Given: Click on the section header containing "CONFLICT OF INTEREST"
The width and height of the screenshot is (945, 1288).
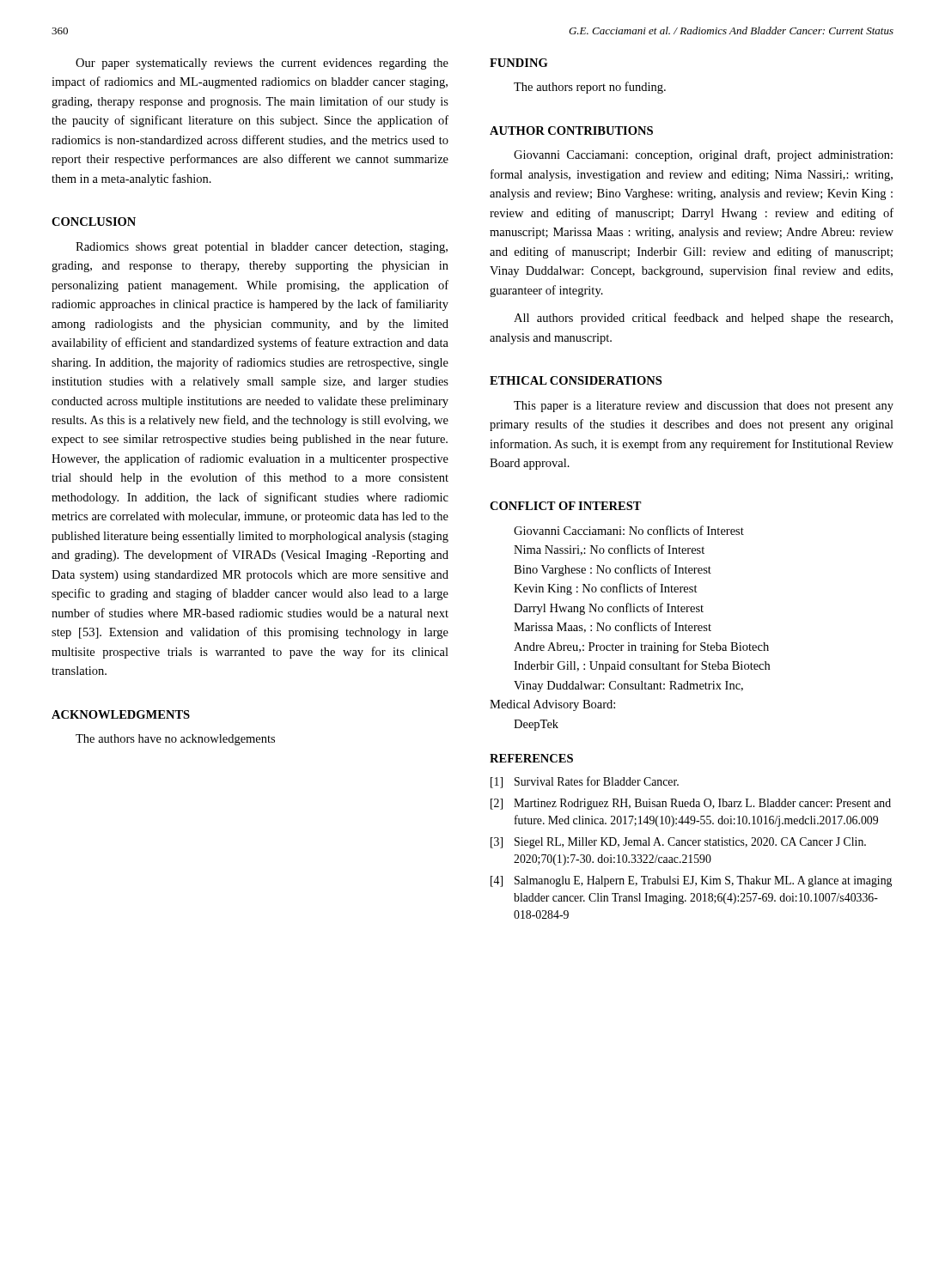Looking at the screenshot, I should click(566, 506).
